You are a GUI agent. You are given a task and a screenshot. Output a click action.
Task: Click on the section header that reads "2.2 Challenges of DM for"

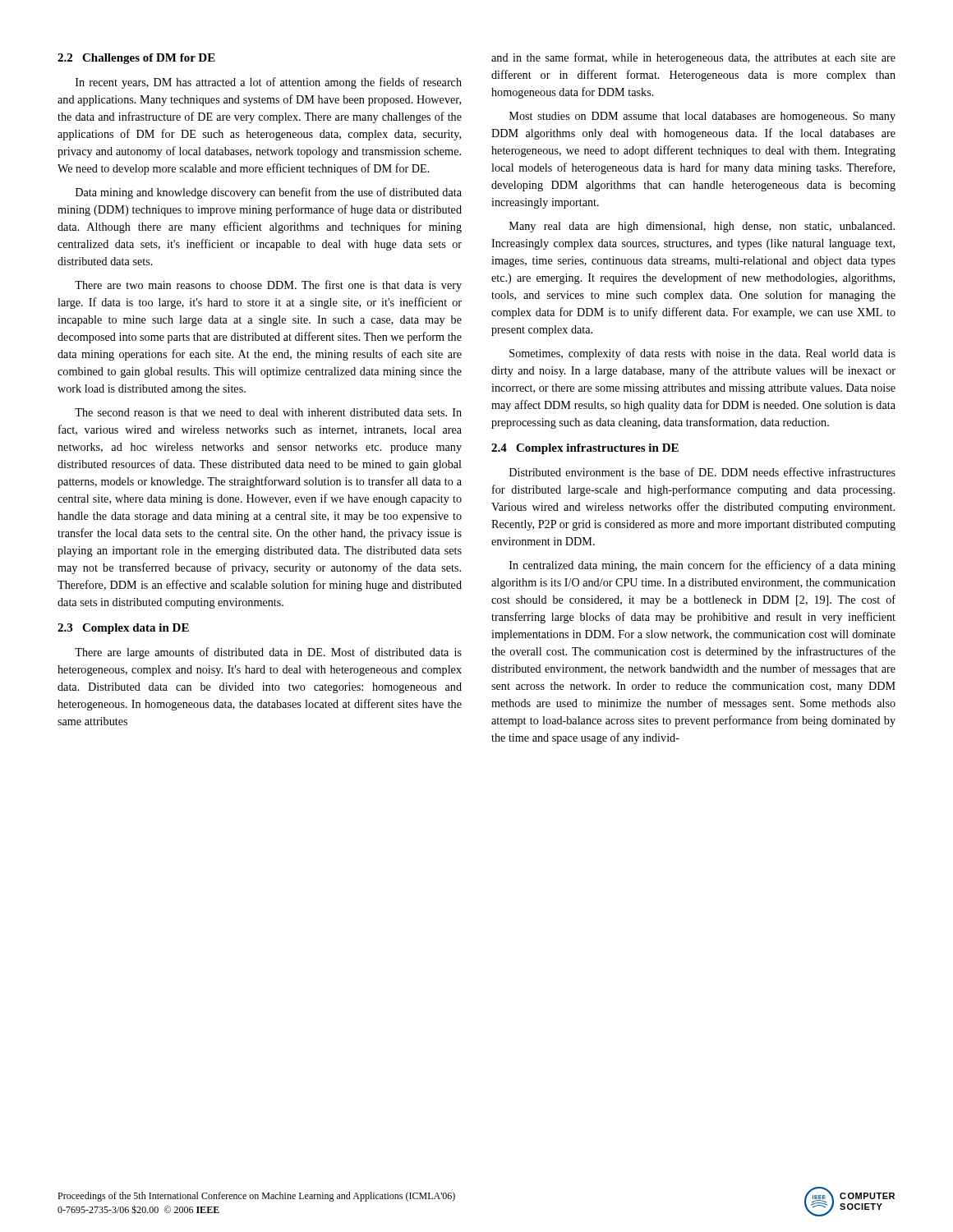click(x=136, y=57)
